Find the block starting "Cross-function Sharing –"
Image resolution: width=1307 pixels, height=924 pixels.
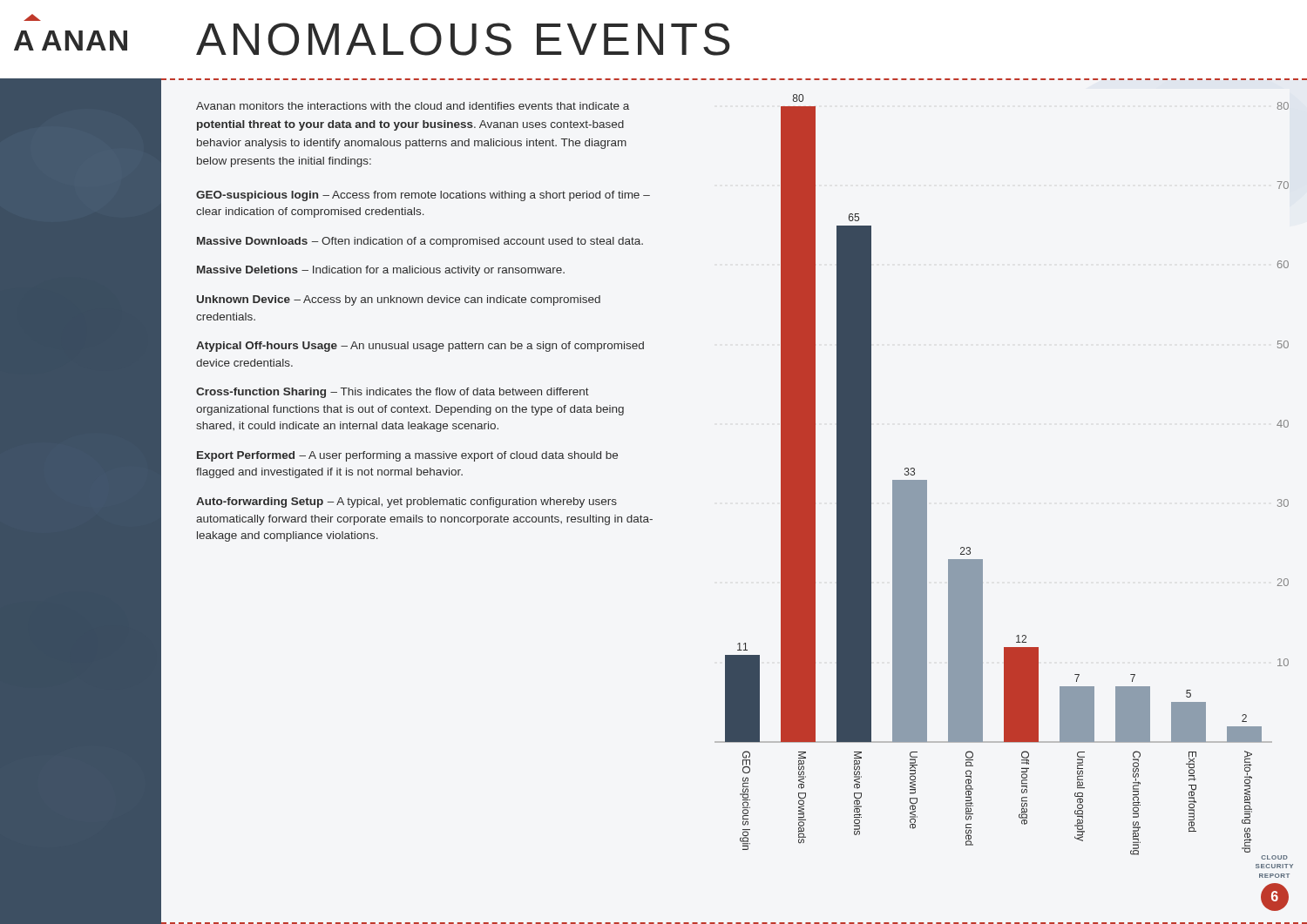click(410, 408)
